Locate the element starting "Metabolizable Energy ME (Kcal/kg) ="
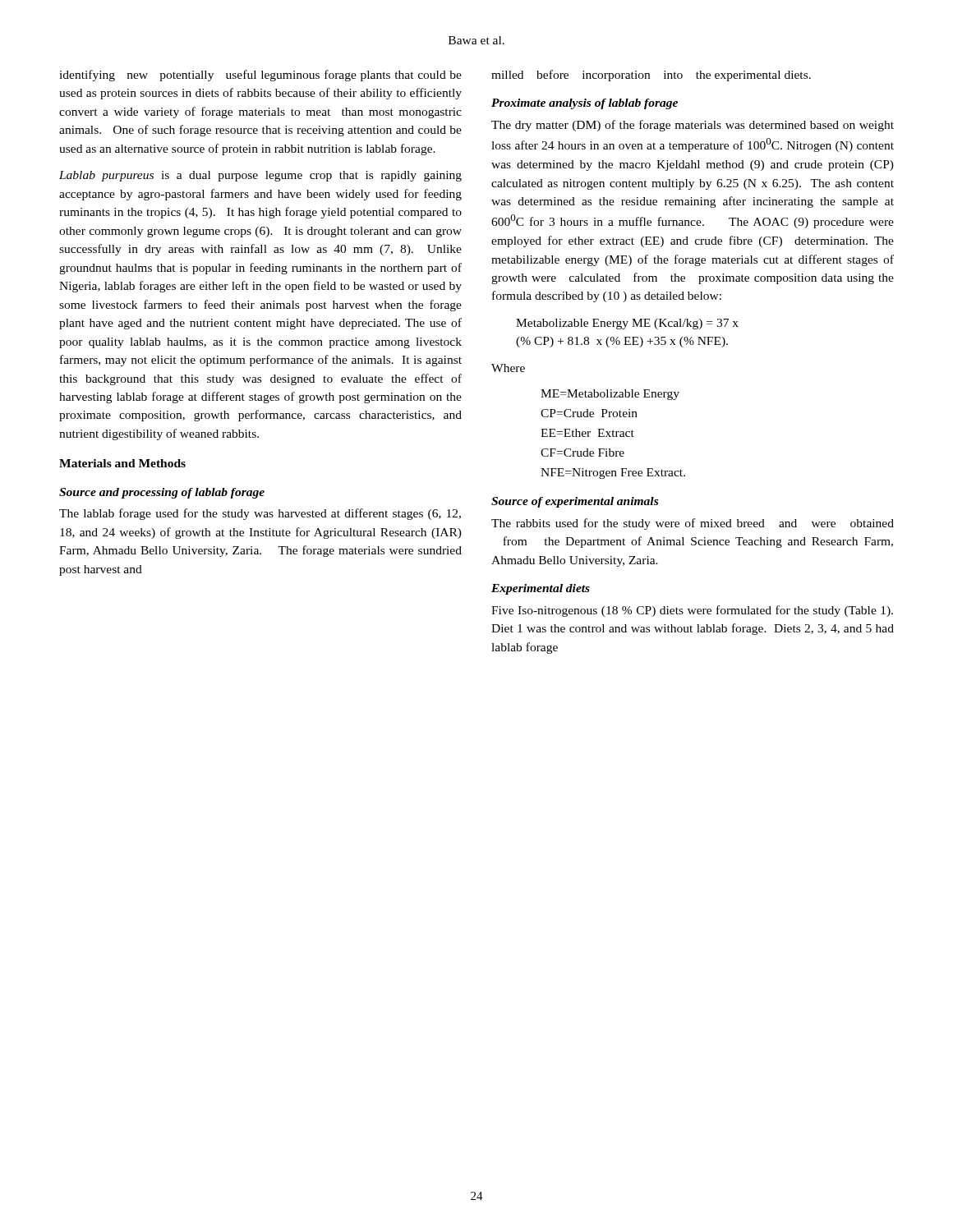953x1232 pixels. point(705,332)
